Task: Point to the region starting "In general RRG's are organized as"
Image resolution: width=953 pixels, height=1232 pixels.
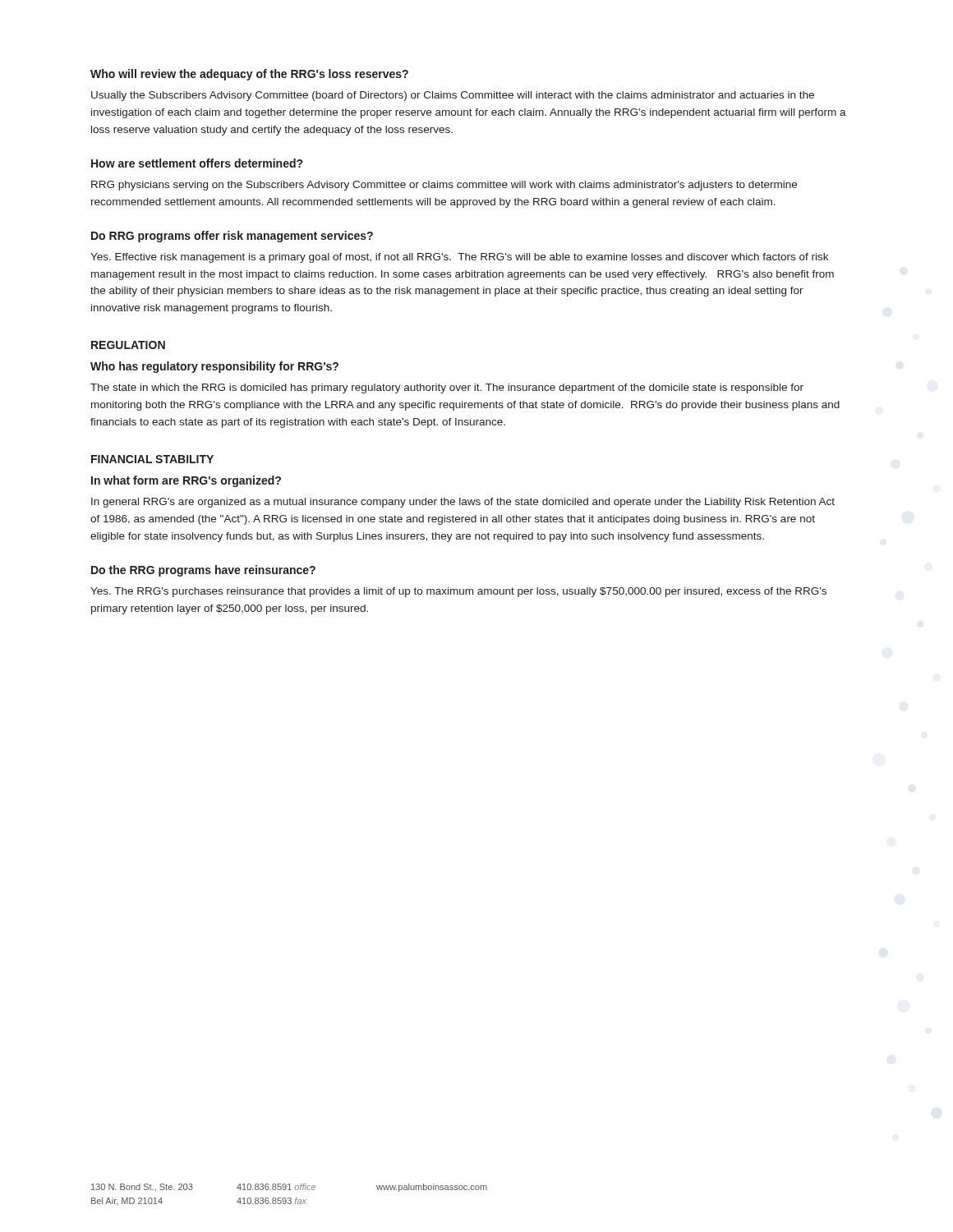Action: pos(463,519)
